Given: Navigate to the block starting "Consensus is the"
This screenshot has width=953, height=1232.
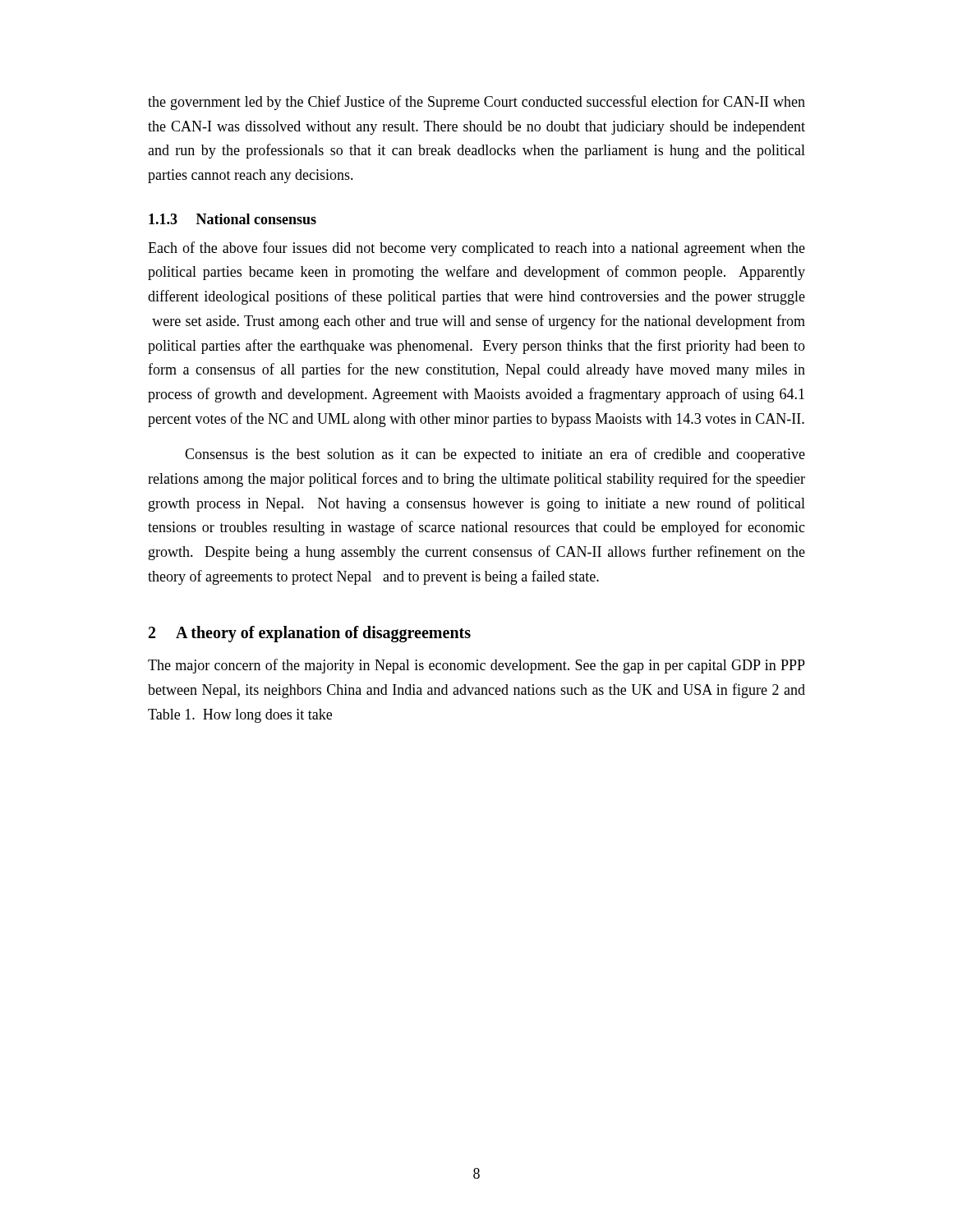Looking at the screenshot, I should (476, 515).
